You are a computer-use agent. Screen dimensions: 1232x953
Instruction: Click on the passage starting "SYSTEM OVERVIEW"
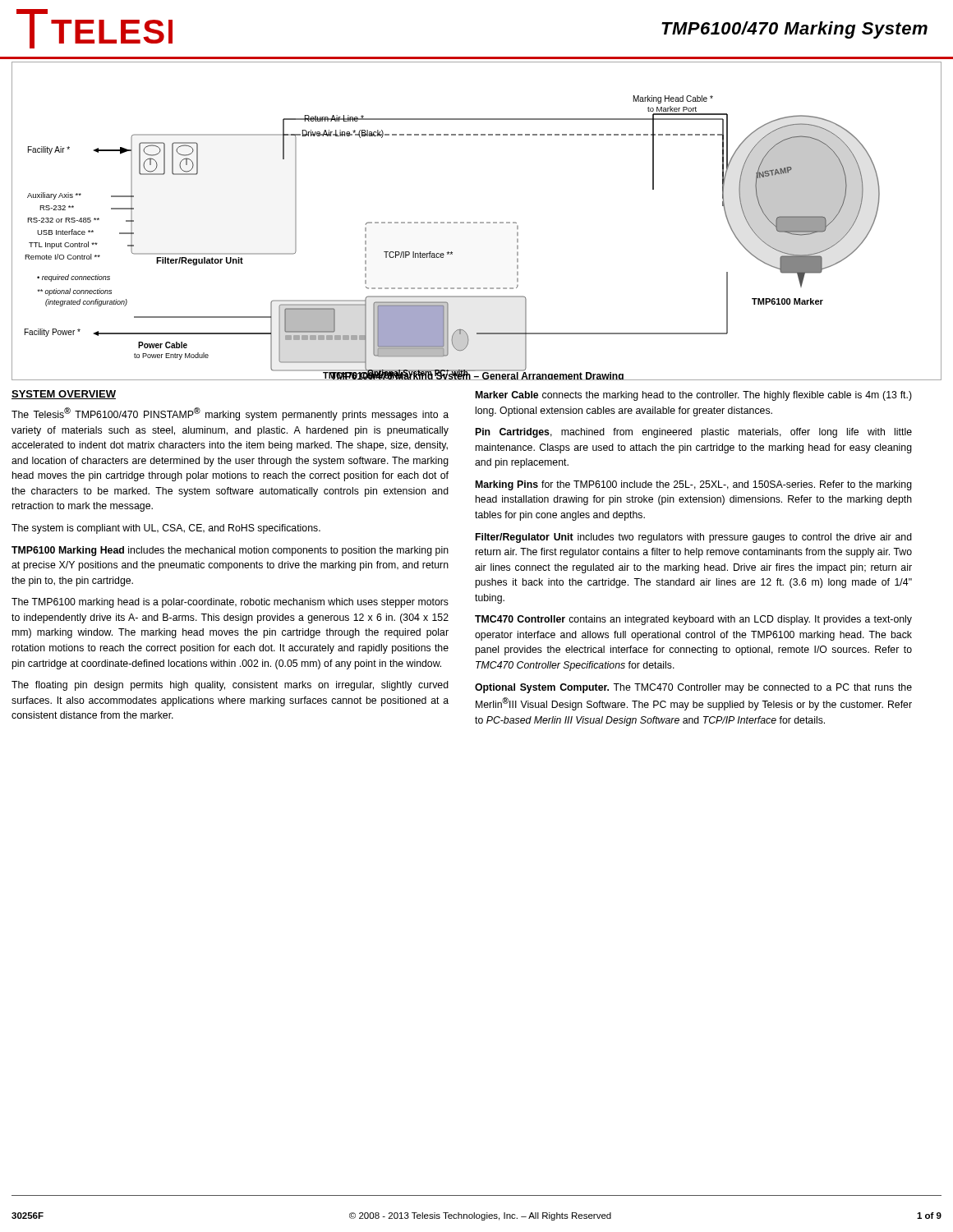coord(64,394)
